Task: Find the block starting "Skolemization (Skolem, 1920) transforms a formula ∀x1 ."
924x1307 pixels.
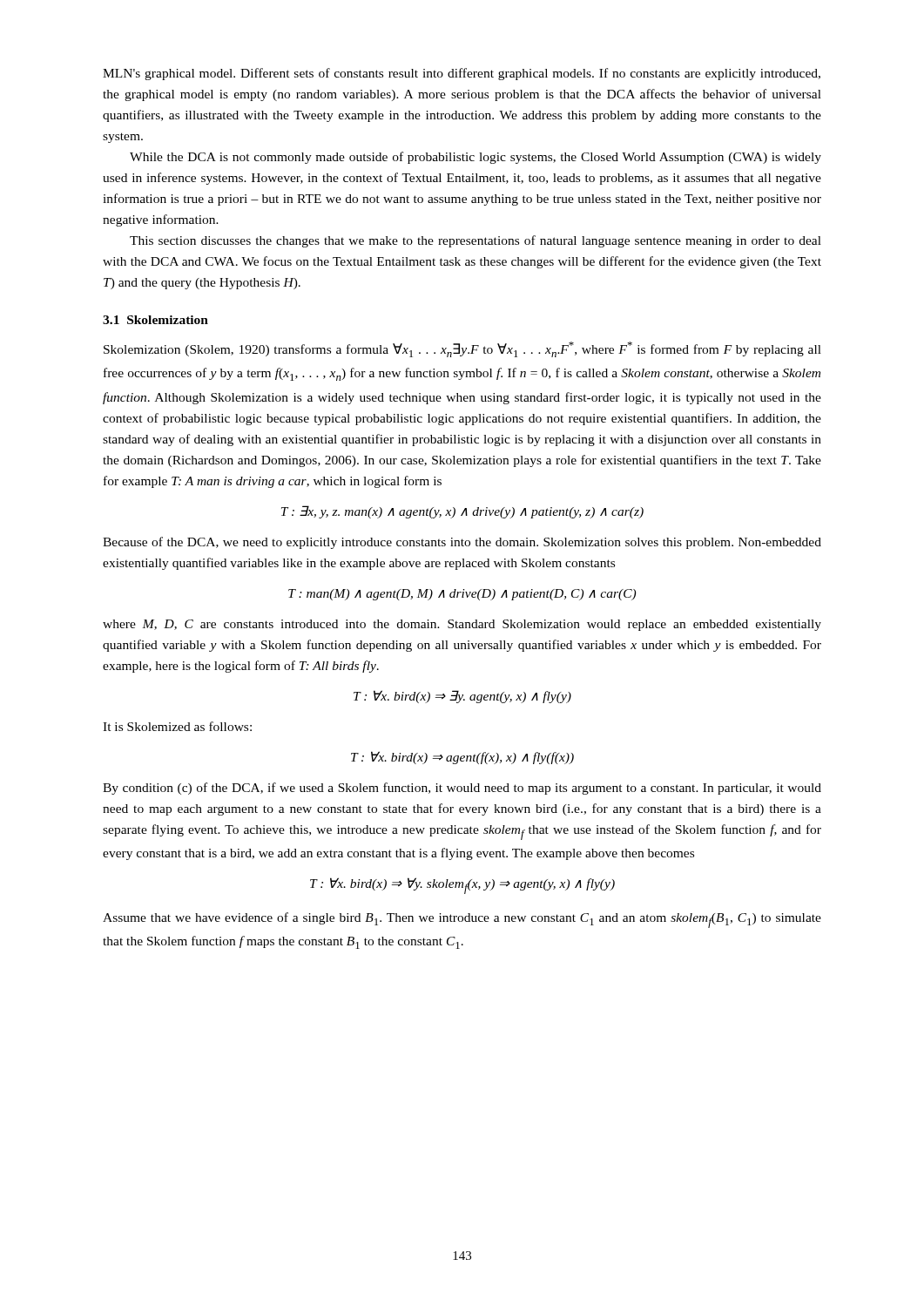Action: pos(462,414)
